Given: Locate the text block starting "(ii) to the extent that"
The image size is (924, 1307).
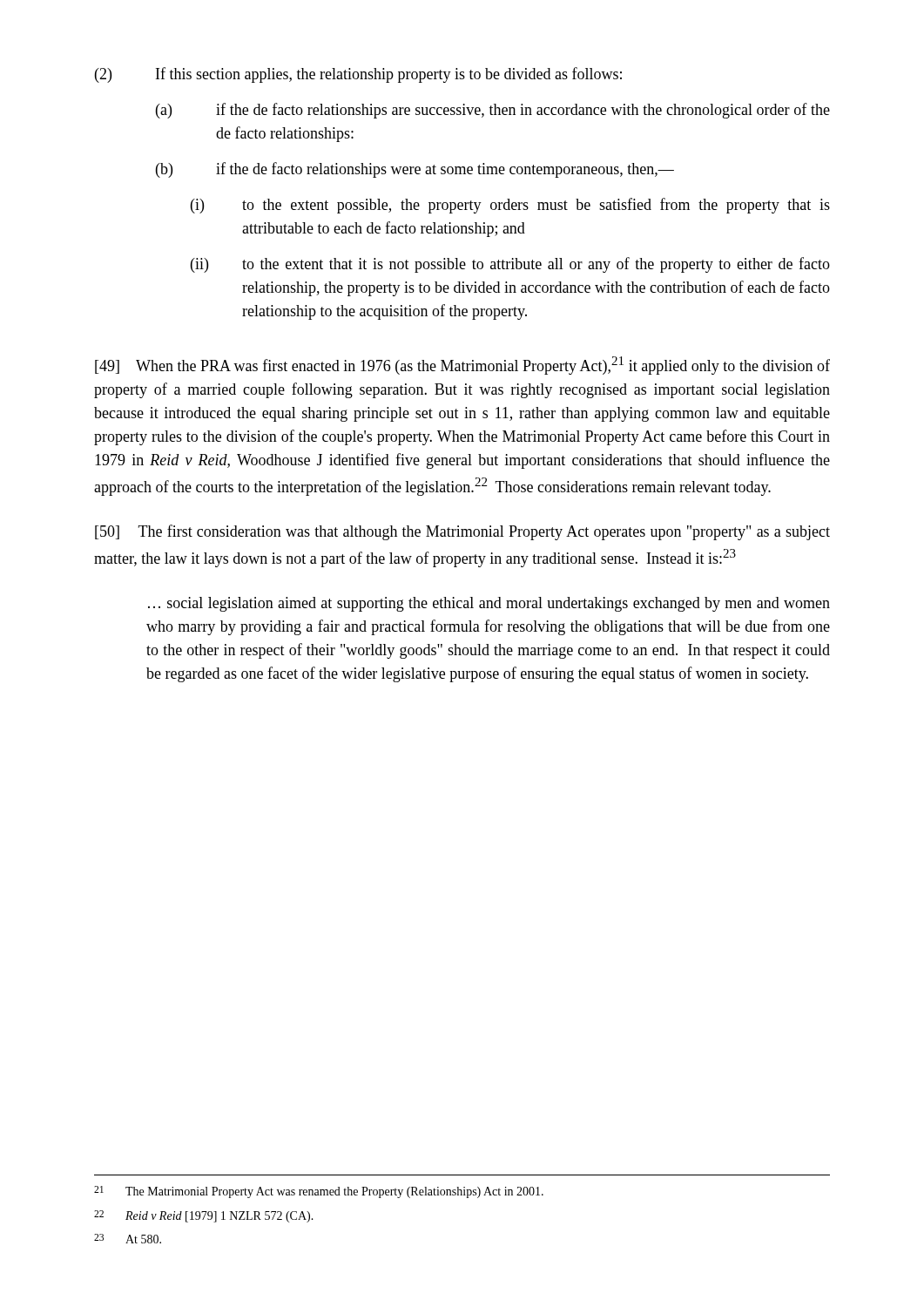Looking at the screenshot, I should coord(510,288).
